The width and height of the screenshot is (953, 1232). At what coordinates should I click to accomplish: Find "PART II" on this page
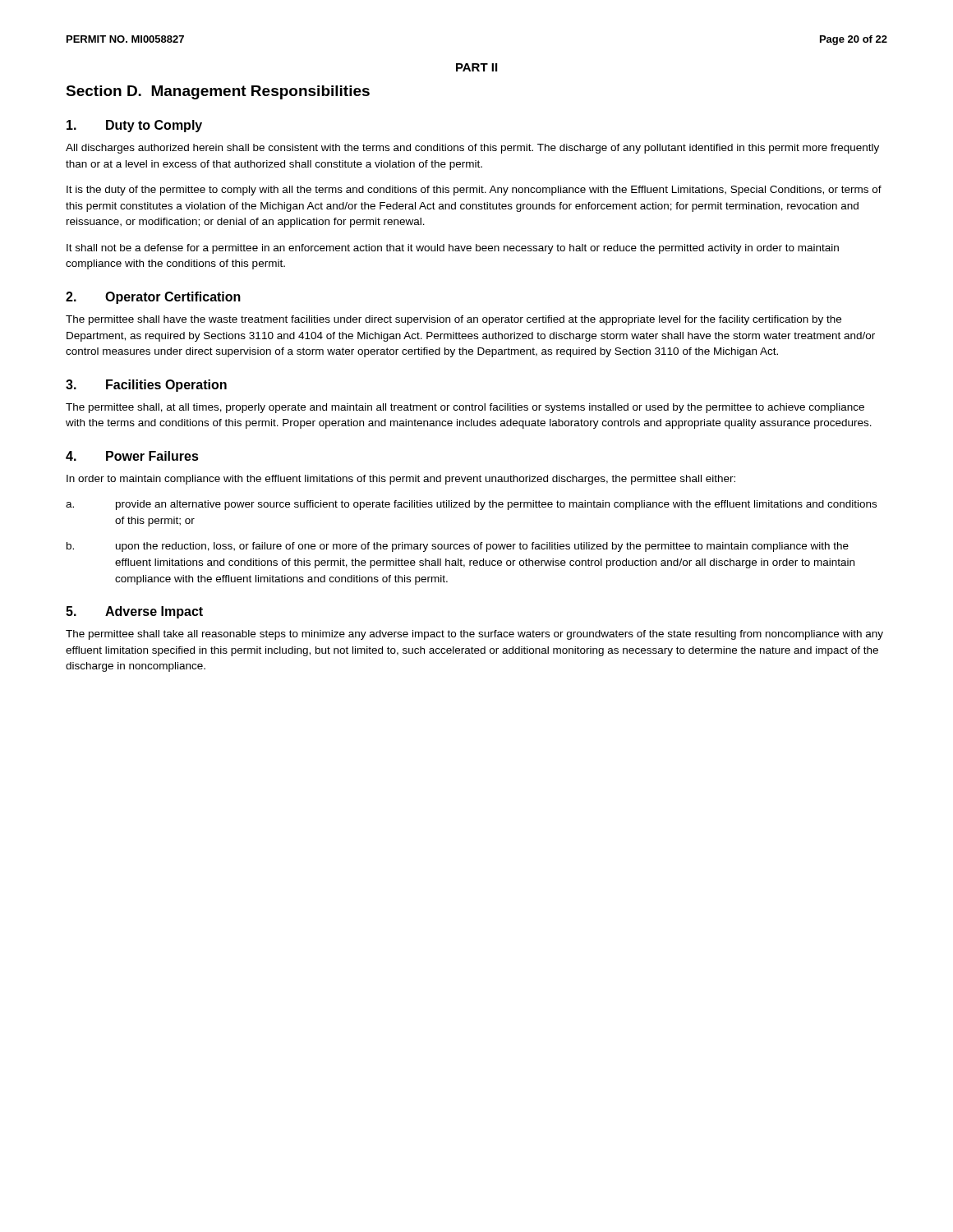click(476, 67)
